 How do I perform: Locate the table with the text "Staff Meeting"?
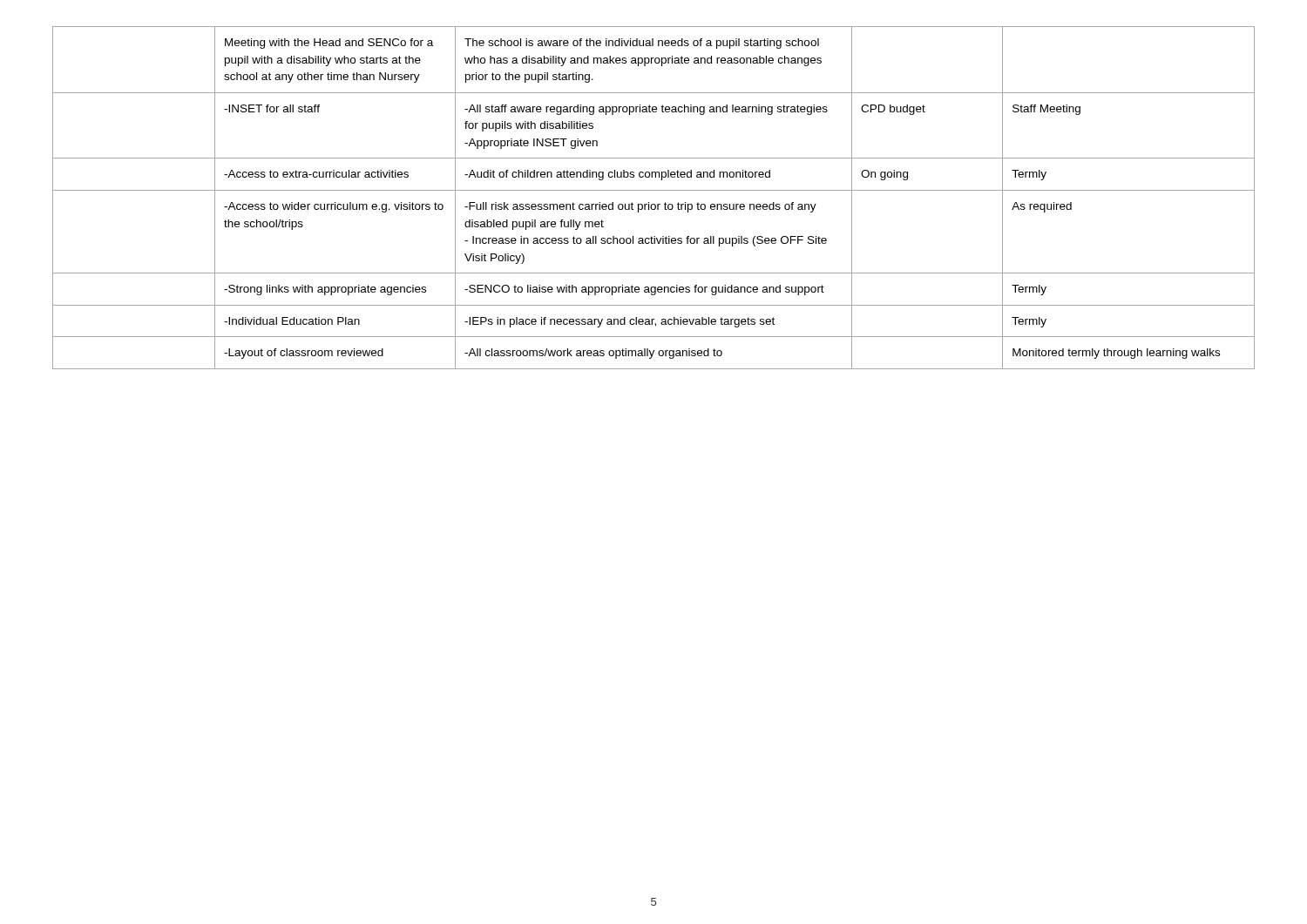(x=654, y=198)
